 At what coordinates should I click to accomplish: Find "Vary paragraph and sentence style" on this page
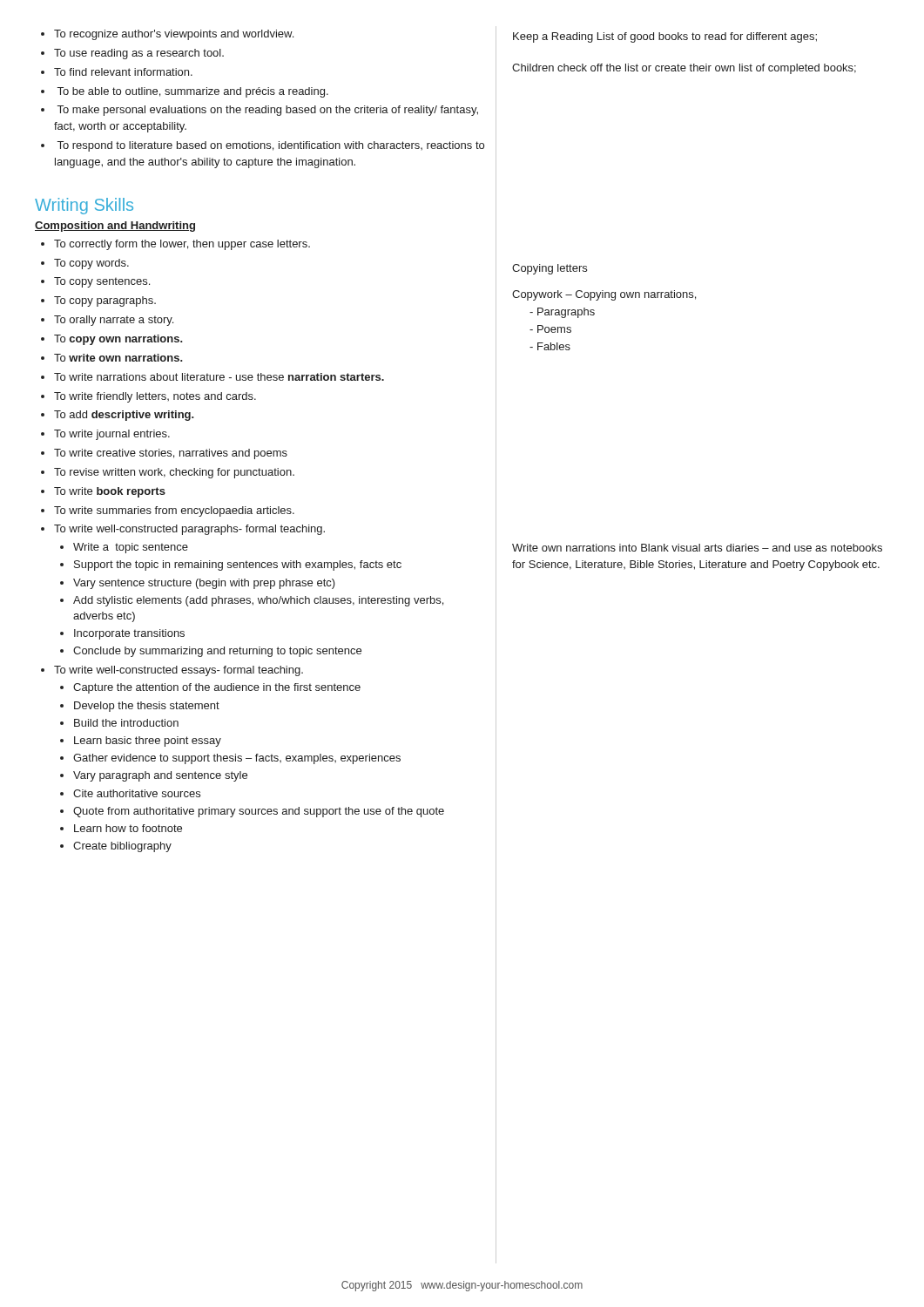pos(161,775)
